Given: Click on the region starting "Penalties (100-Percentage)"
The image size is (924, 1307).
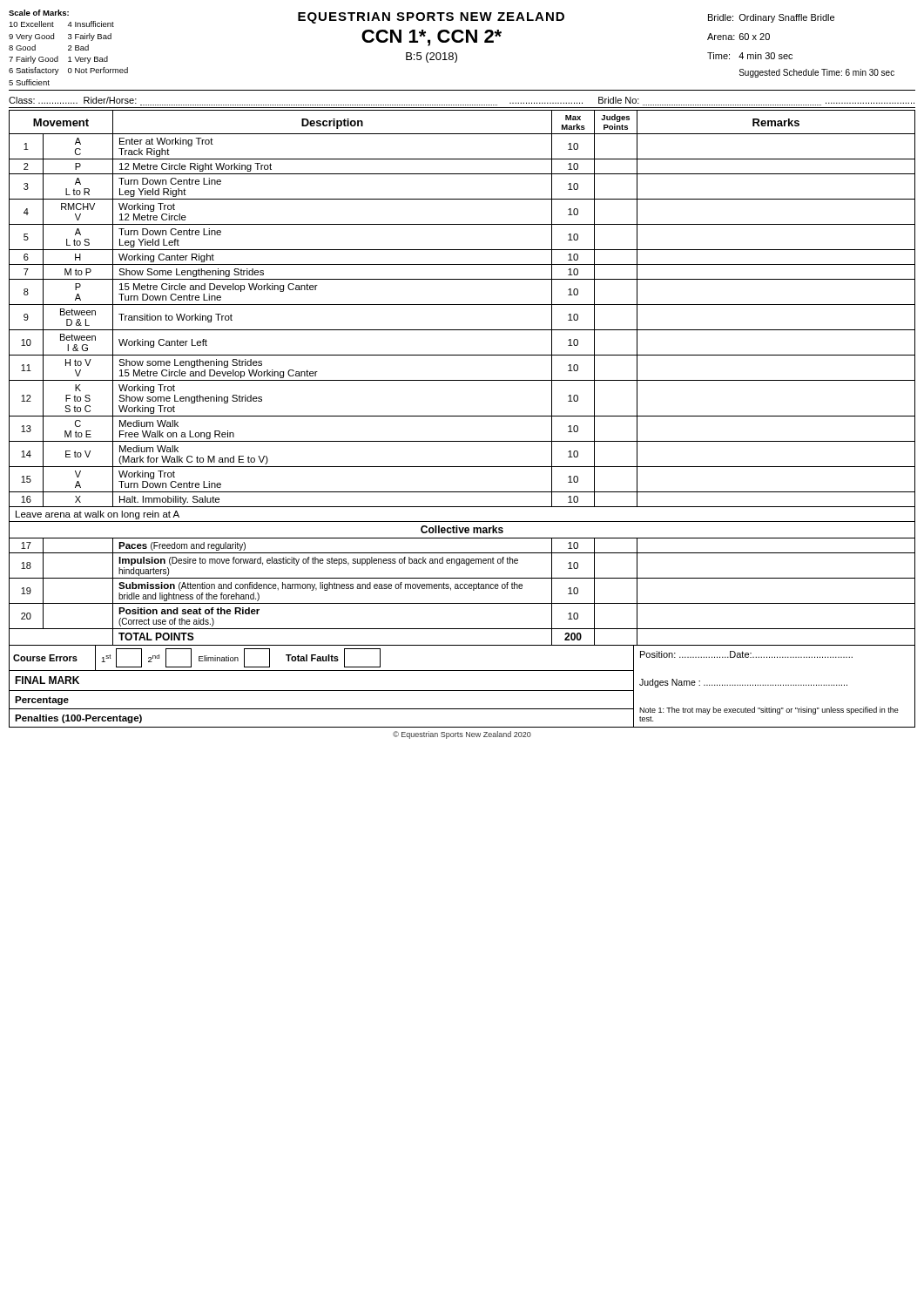Looking at the screenshot, I should pos(79,718).
